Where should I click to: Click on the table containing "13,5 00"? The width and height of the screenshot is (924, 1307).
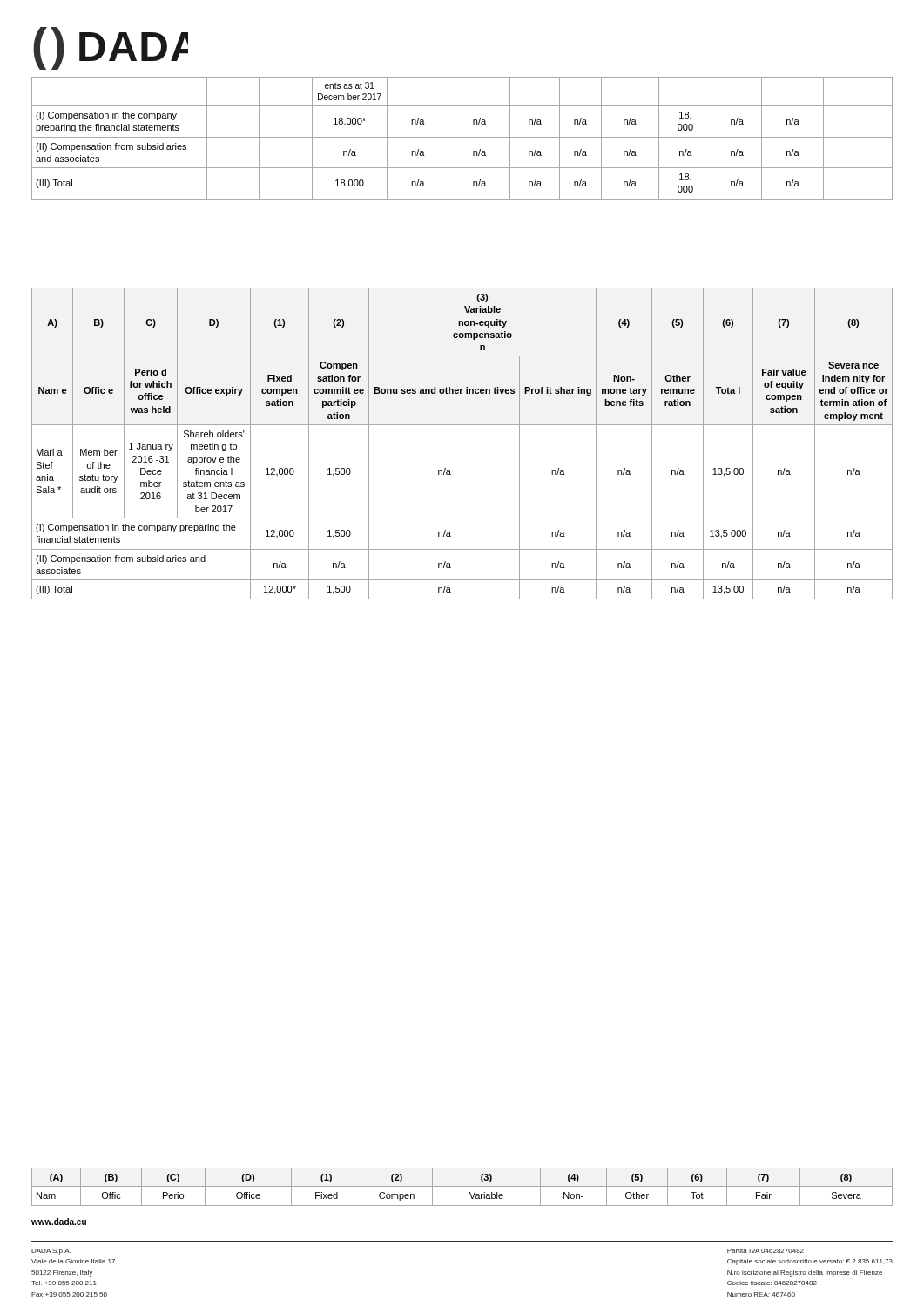pos(462,443)
